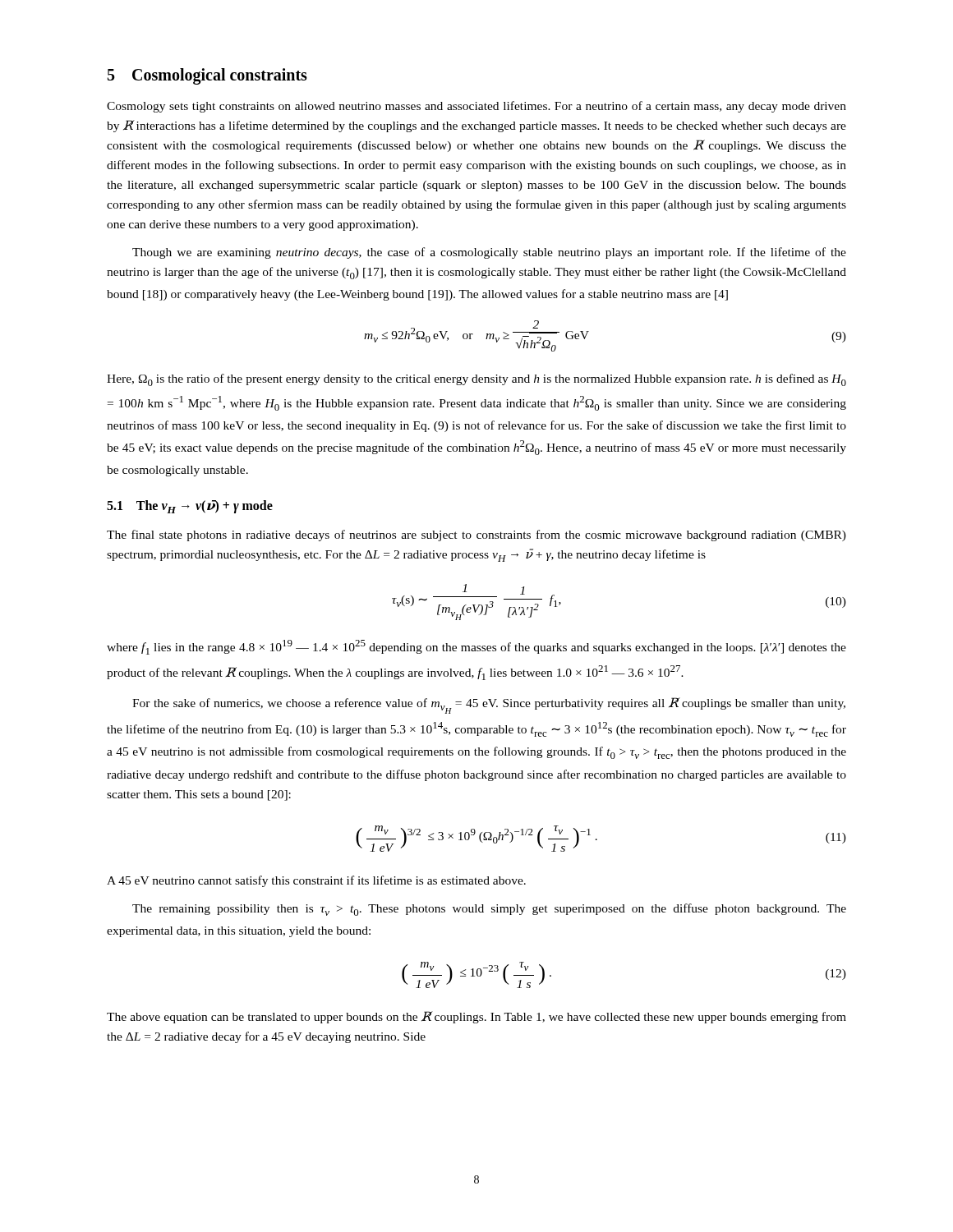Screen dimensions: 1232x953
Task: Where is the formula that starts "τν(s) ∼ 1 [mνH(eV)]3 1 [λ′λ′]2 f1,"?
Action: pyautogui.click(x=465, y=605)
